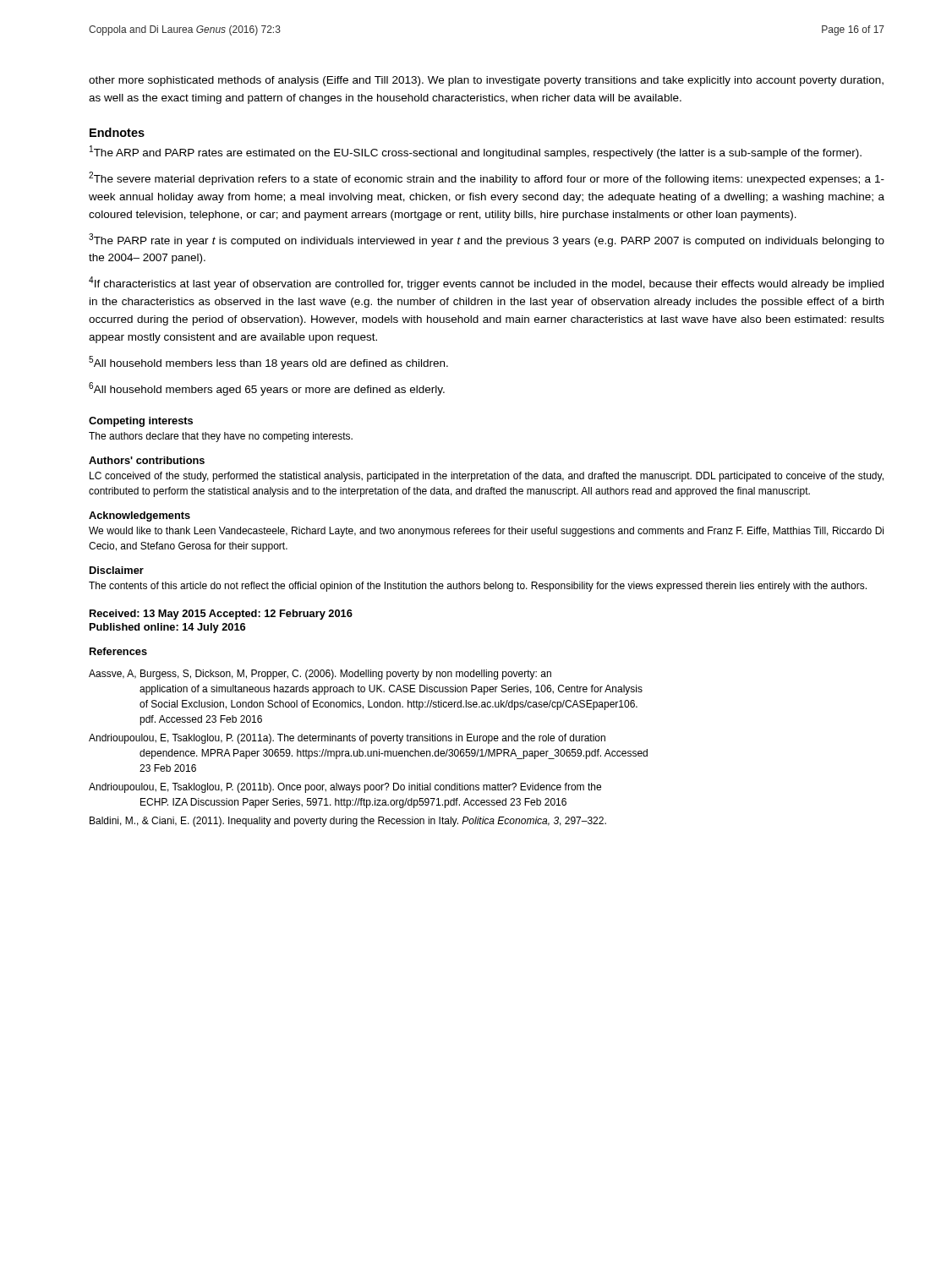
Task: Click the passage that begins "Andrioupoulou, E, Tsakloglou, P. (2011a). The"
Action: pyautogui.click(x=487, y=754)
